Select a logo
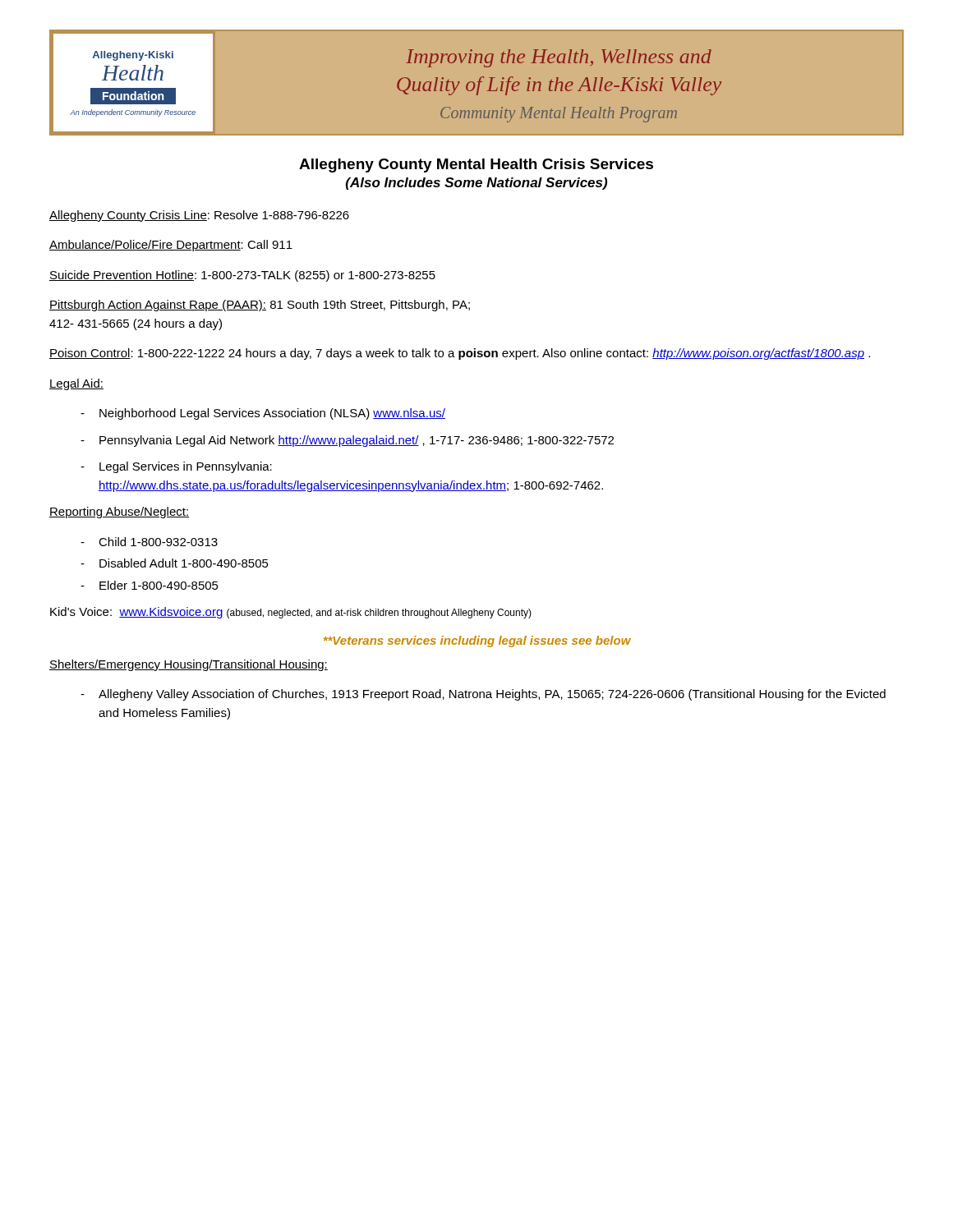This screenshot has height=1232, width=953. pyautogui.click(x=476, y=82)
